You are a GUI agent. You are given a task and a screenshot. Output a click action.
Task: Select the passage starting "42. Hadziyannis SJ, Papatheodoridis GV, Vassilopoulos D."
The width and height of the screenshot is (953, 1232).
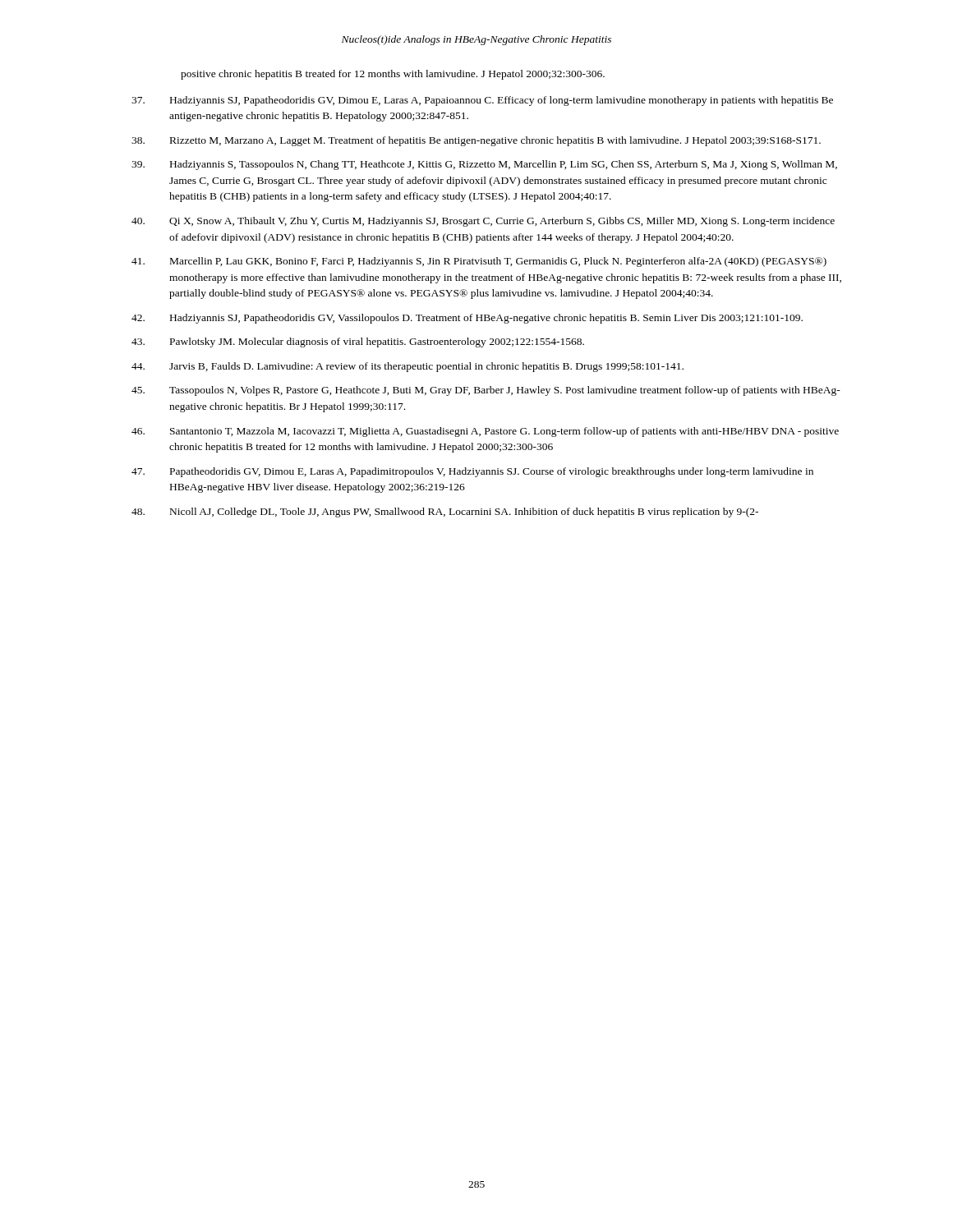point(489,317)
